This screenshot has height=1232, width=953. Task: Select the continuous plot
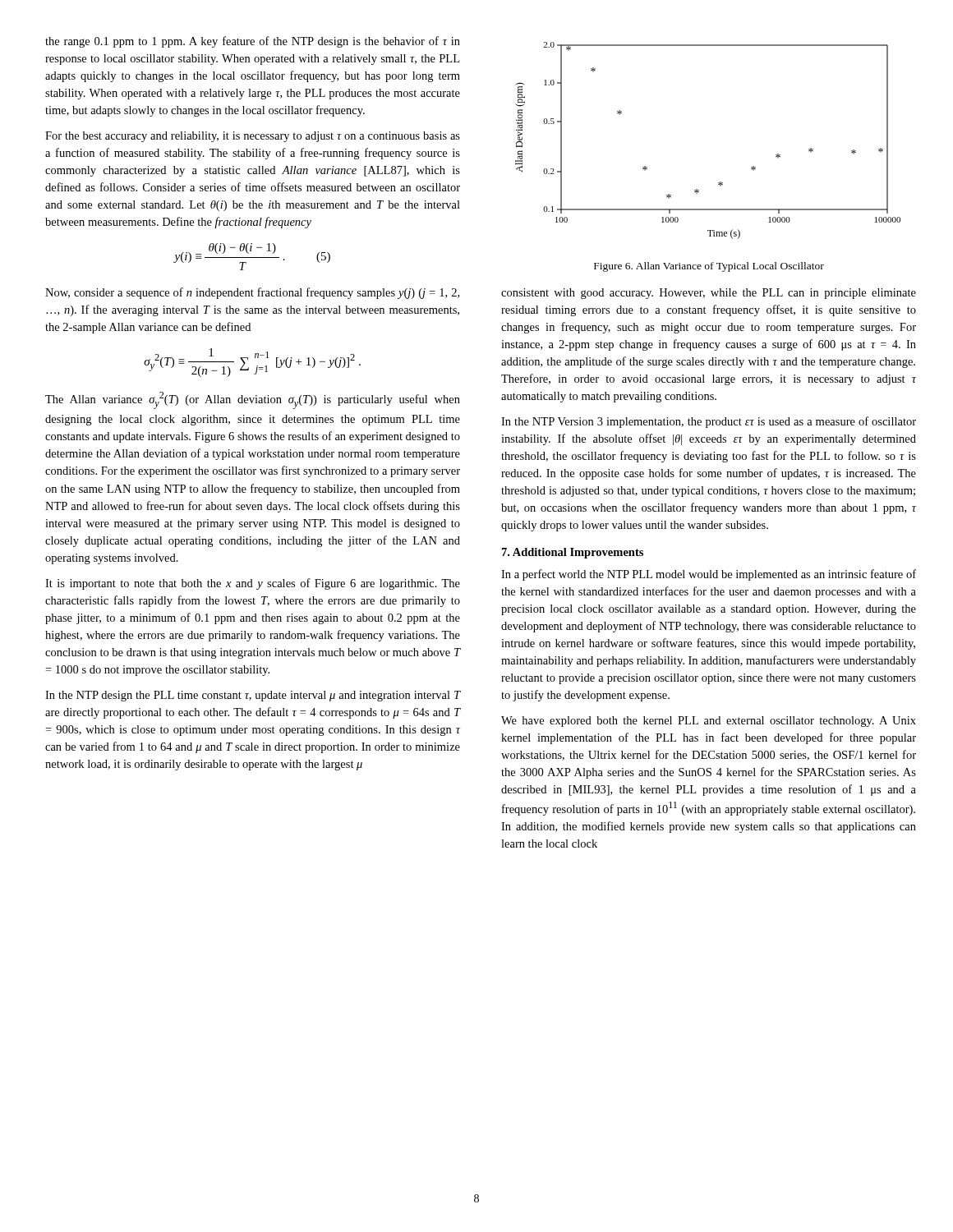(x=709, y=144)
